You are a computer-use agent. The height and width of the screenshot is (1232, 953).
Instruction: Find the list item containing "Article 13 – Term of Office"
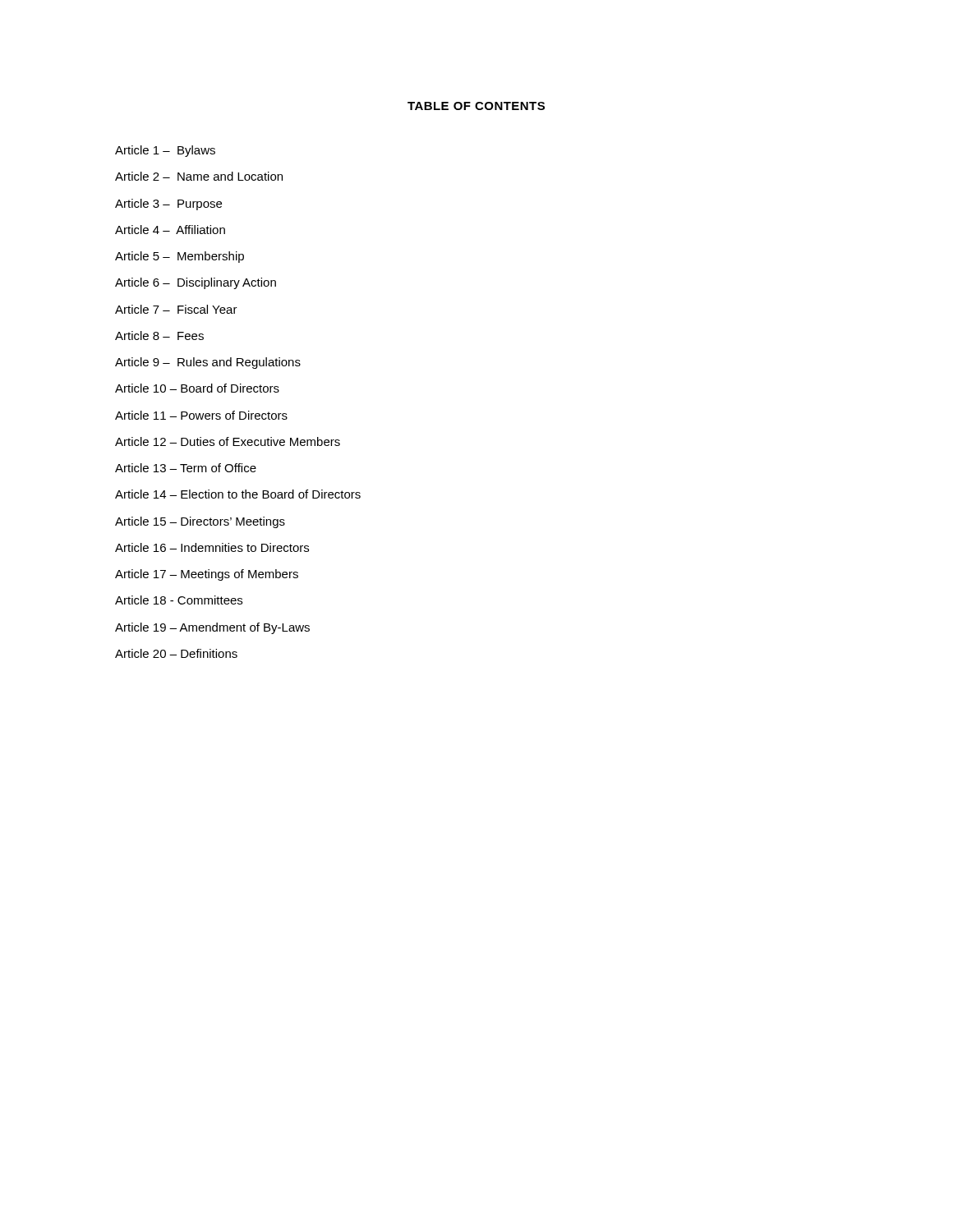tap(186, 468)
